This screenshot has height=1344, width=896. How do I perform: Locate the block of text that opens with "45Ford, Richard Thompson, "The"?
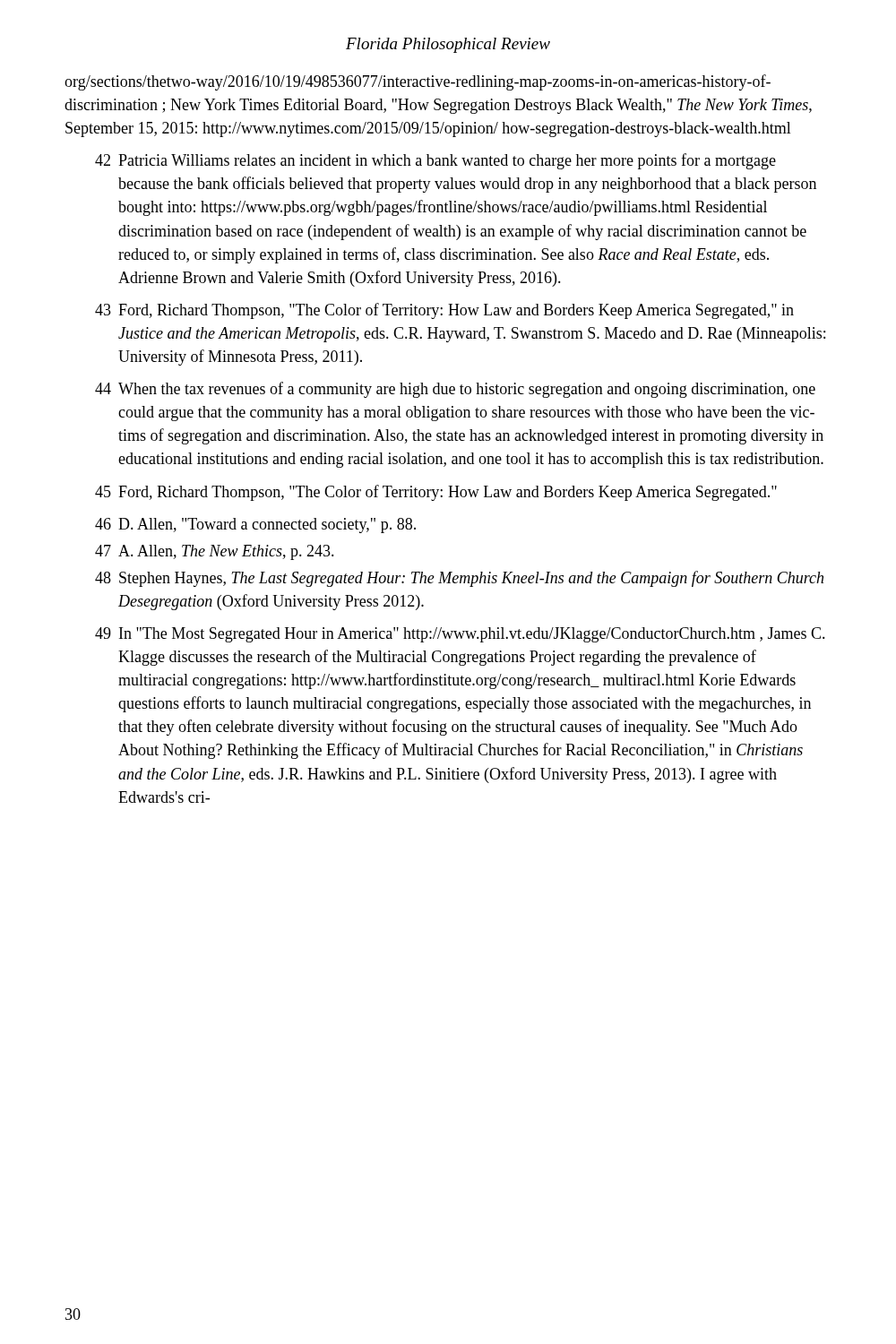(447, 492)
